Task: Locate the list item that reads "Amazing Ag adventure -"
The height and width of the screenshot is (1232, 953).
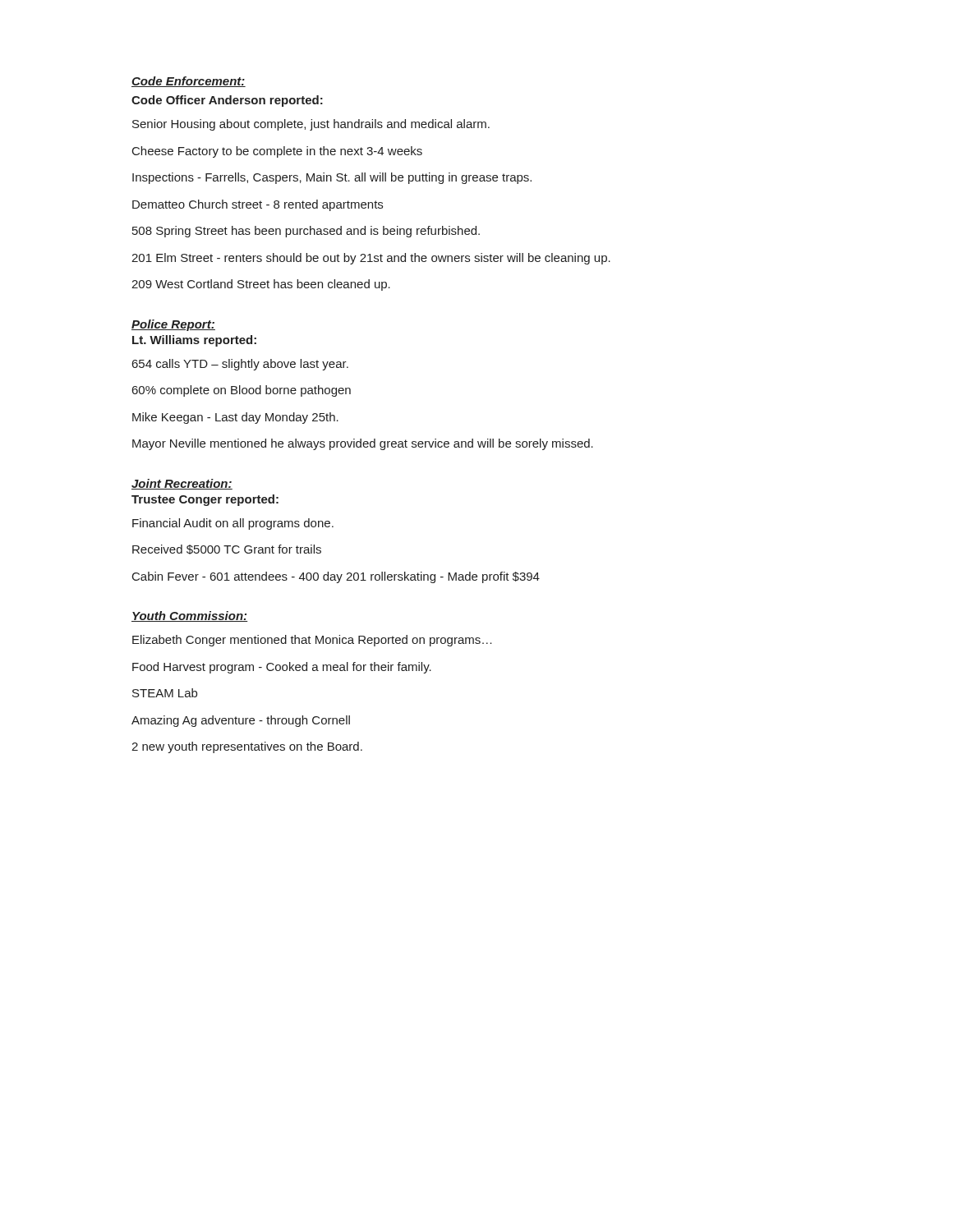Action: point(241,719)
